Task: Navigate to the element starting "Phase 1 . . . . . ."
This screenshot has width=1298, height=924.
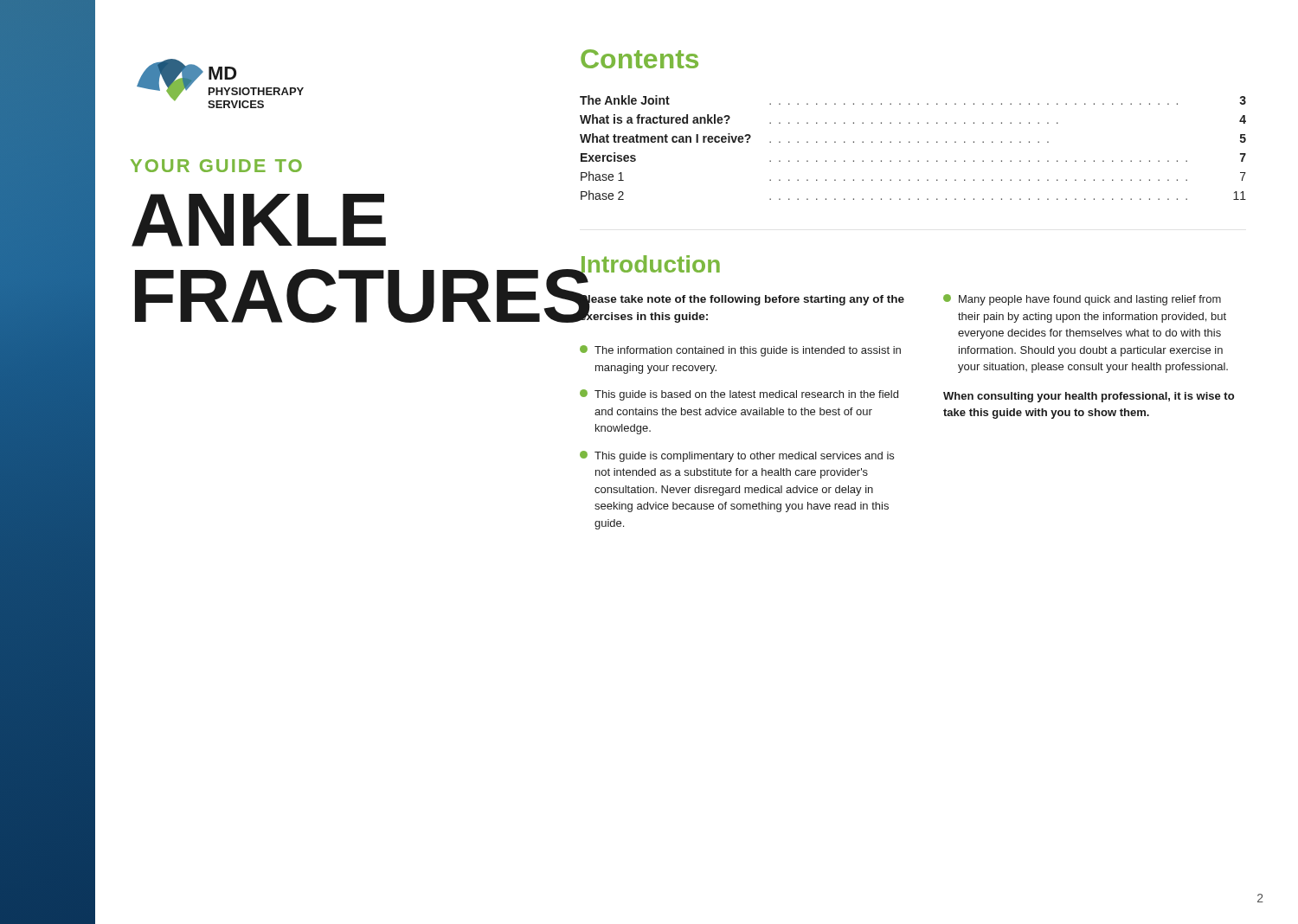Action: click(x=913, y=176)
